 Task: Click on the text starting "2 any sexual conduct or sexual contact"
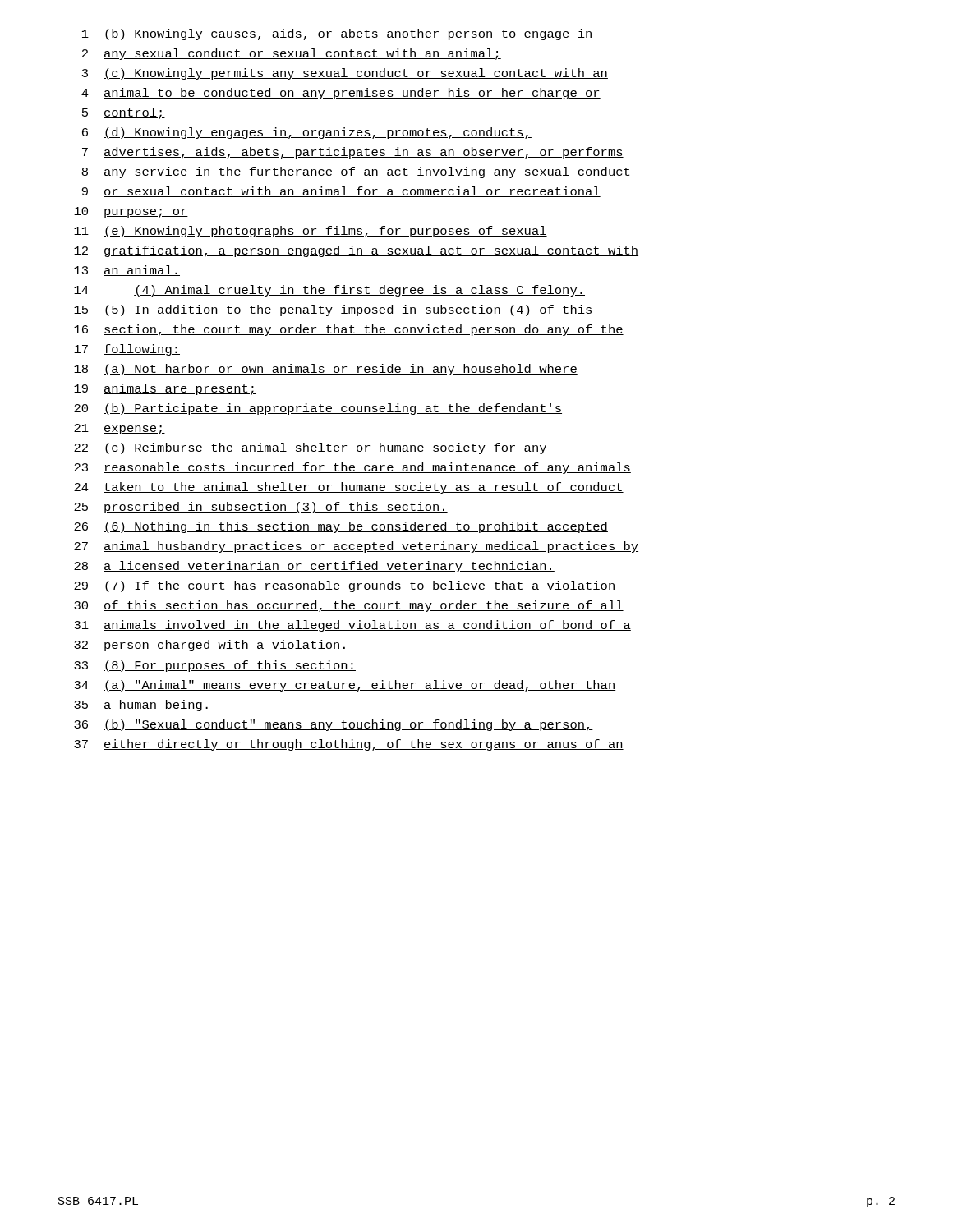tap(481, 54)
